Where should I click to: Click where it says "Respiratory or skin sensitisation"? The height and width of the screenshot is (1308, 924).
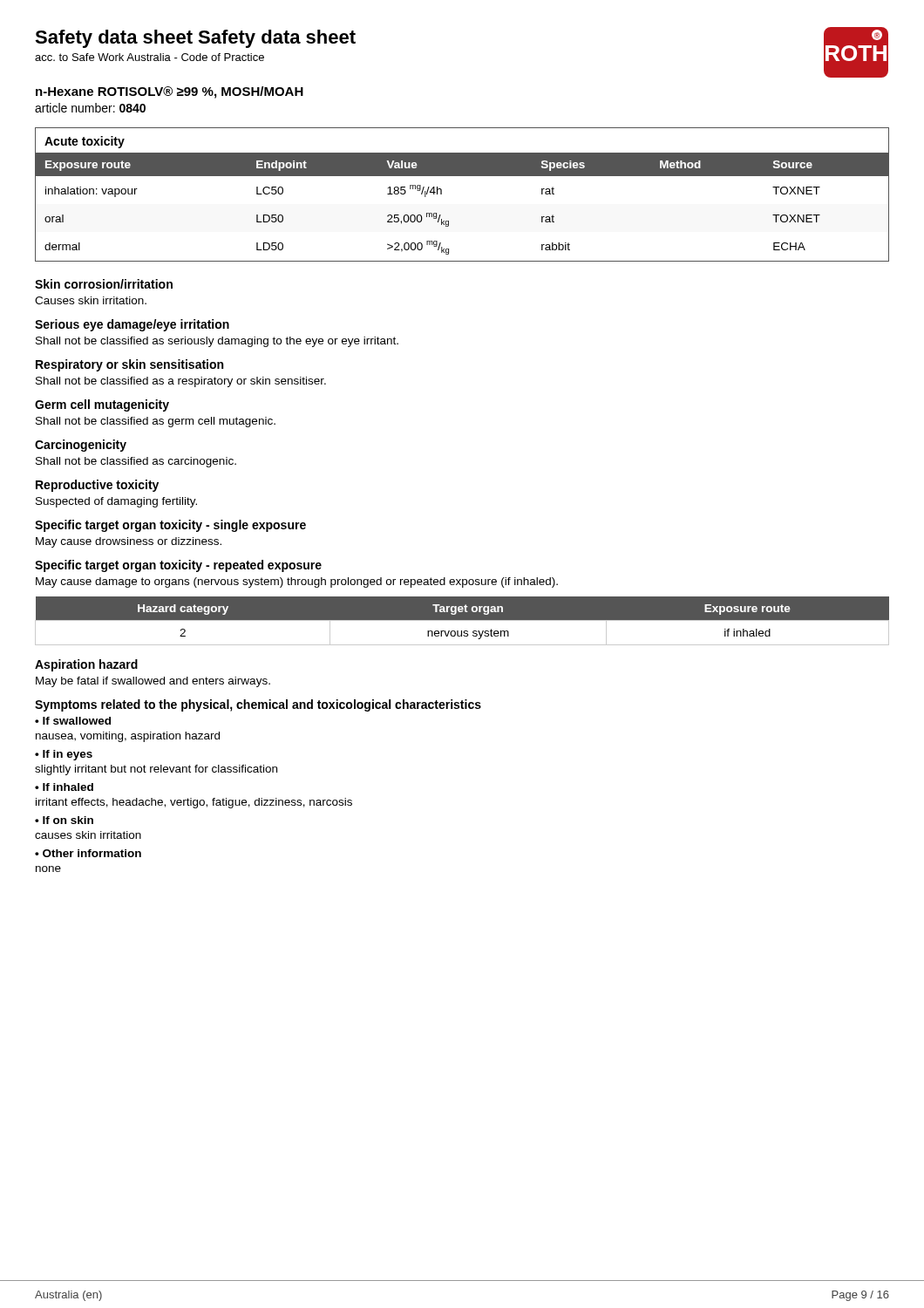click(x=129, y=364)
